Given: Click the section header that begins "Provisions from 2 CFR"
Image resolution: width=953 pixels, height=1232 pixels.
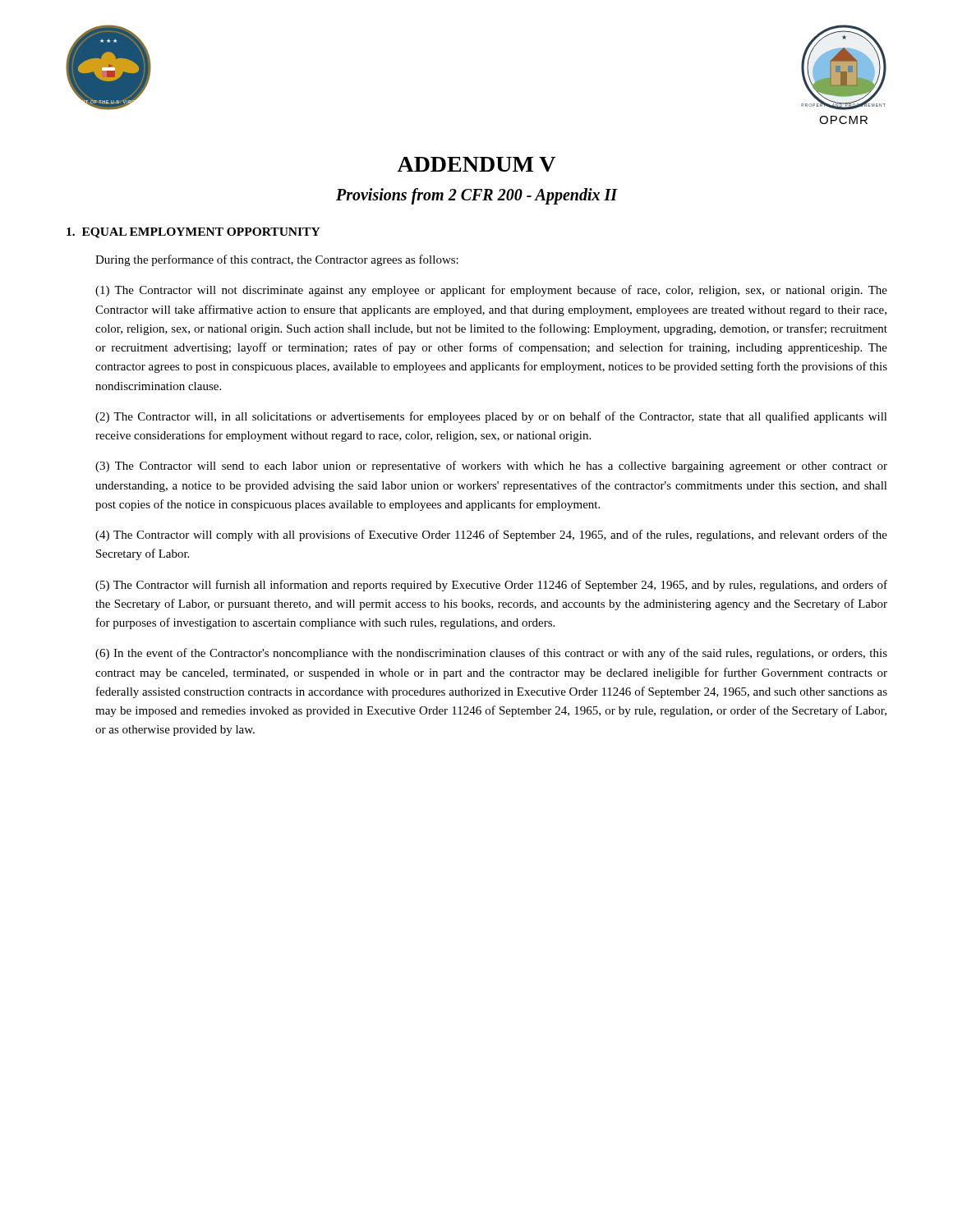Looking at the screenshot, I should (476, 195).
